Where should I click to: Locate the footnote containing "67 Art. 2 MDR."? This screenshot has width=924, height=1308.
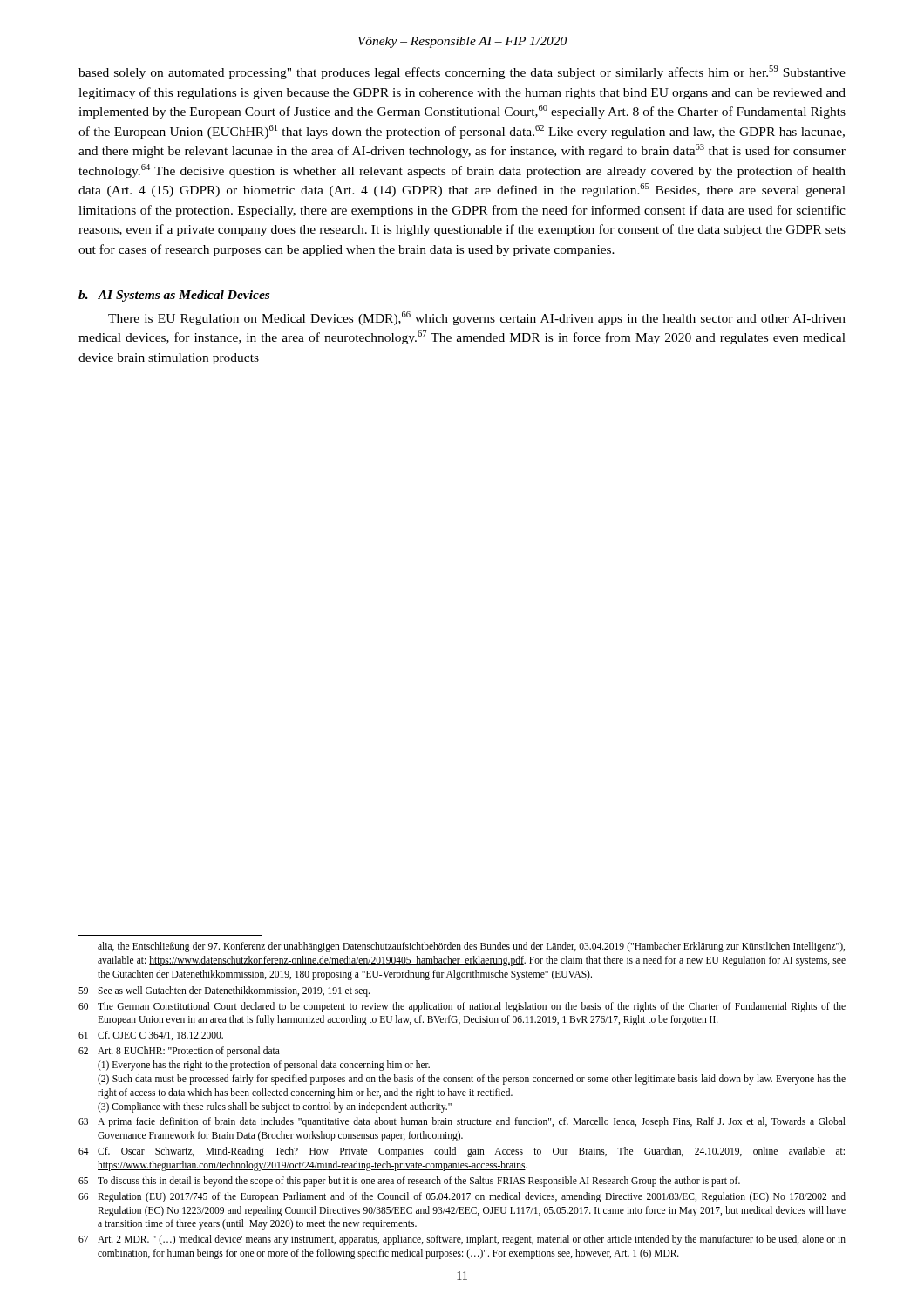tap(462, 1247)
